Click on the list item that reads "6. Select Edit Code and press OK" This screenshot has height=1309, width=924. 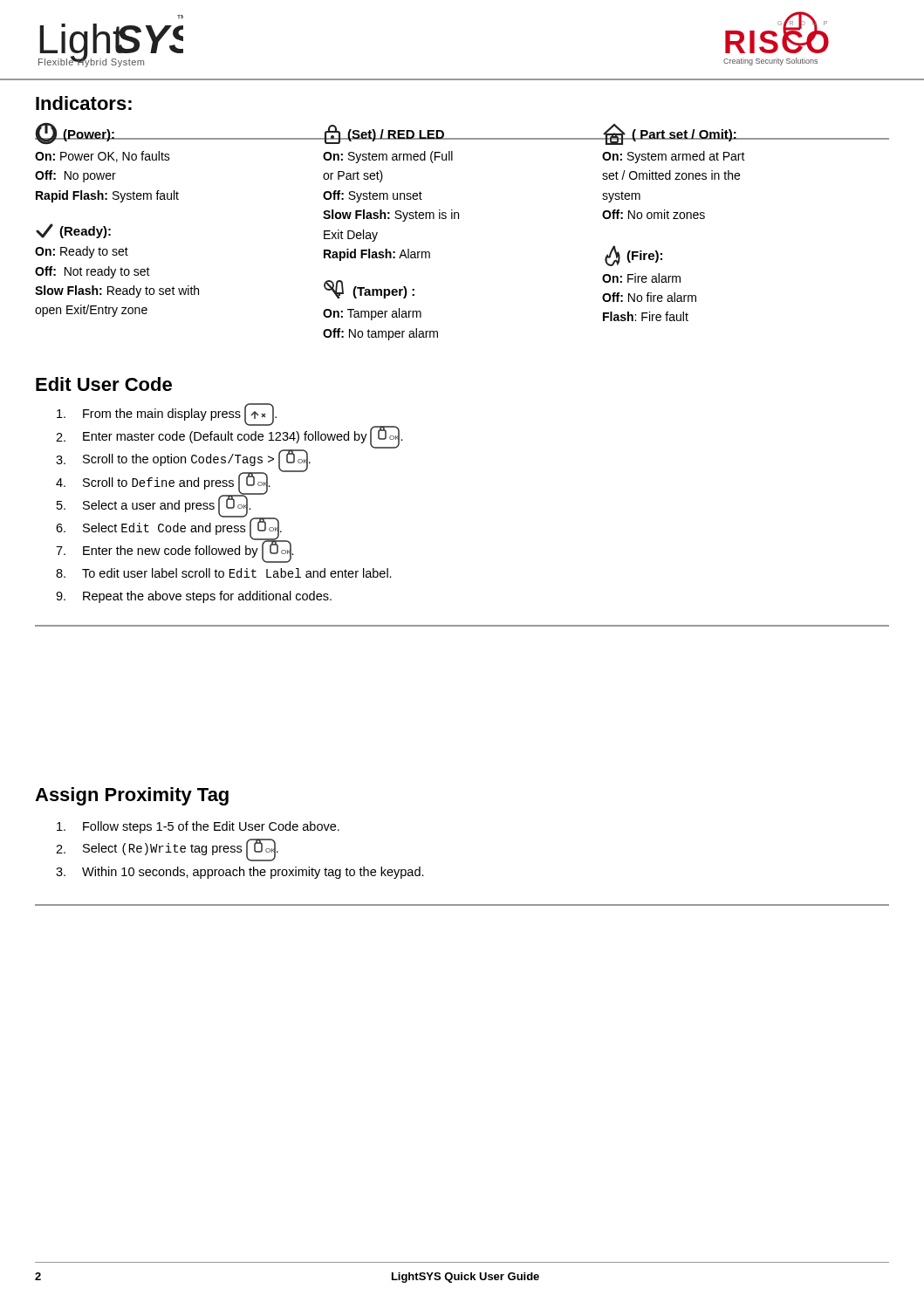pos(159,529)
